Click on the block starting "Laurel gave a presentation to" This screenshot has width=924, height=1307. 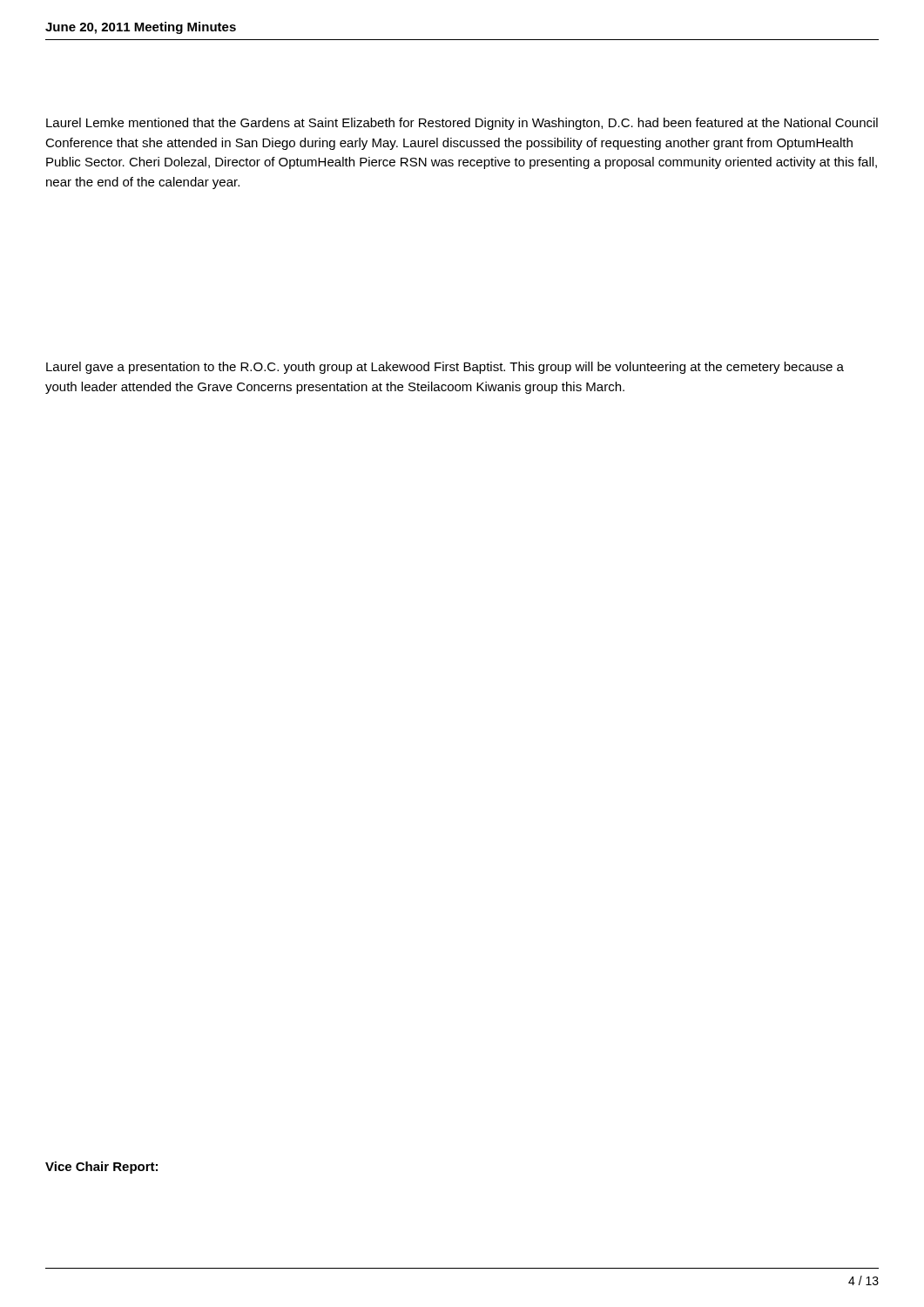point(445,376)
